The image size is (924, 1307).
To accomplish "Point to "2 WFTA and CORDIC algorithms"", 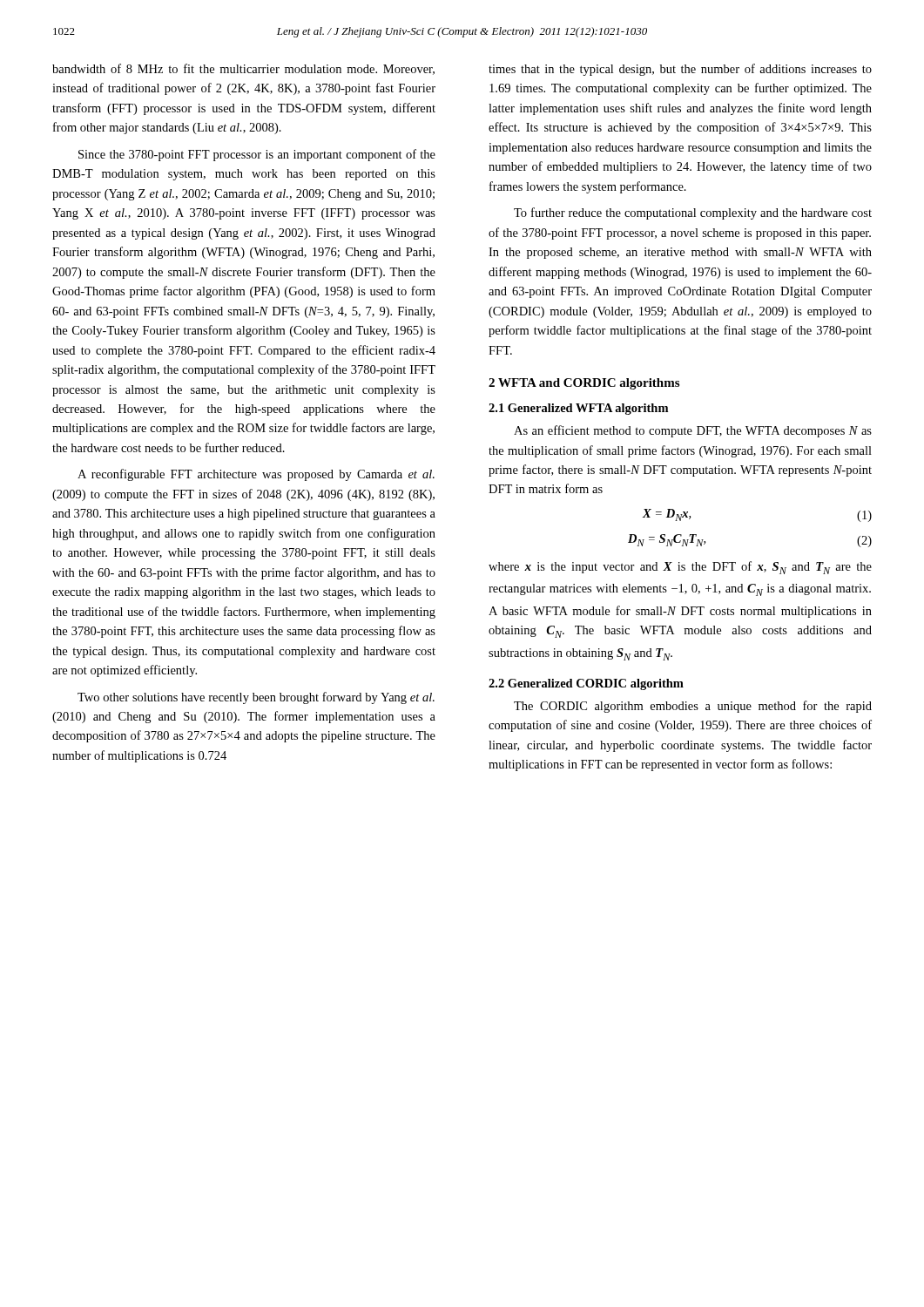I will pos(584,383).
